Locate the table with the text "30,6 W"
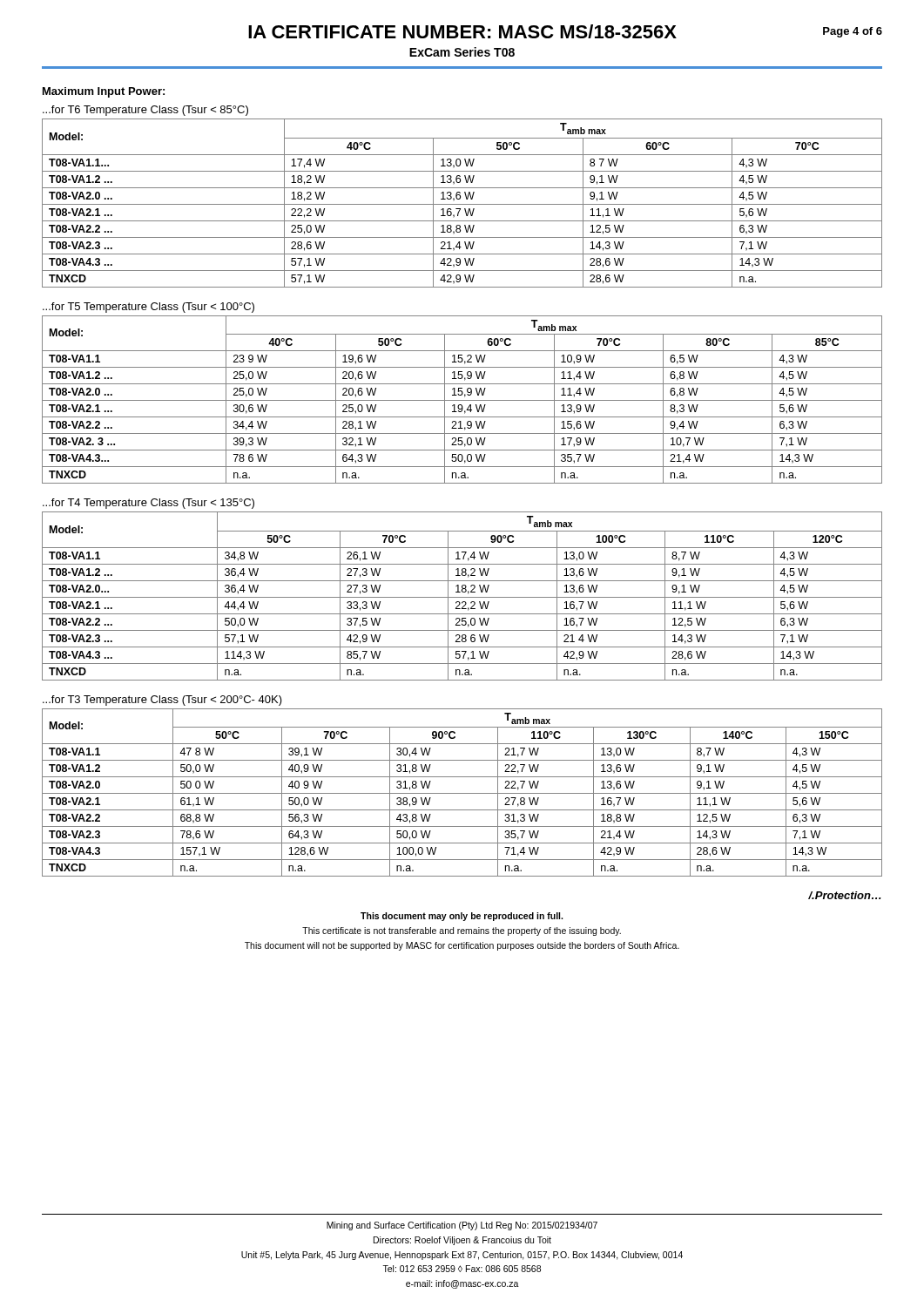The height and width of the screenshot is (1307, 924). [x=462, y=399]
